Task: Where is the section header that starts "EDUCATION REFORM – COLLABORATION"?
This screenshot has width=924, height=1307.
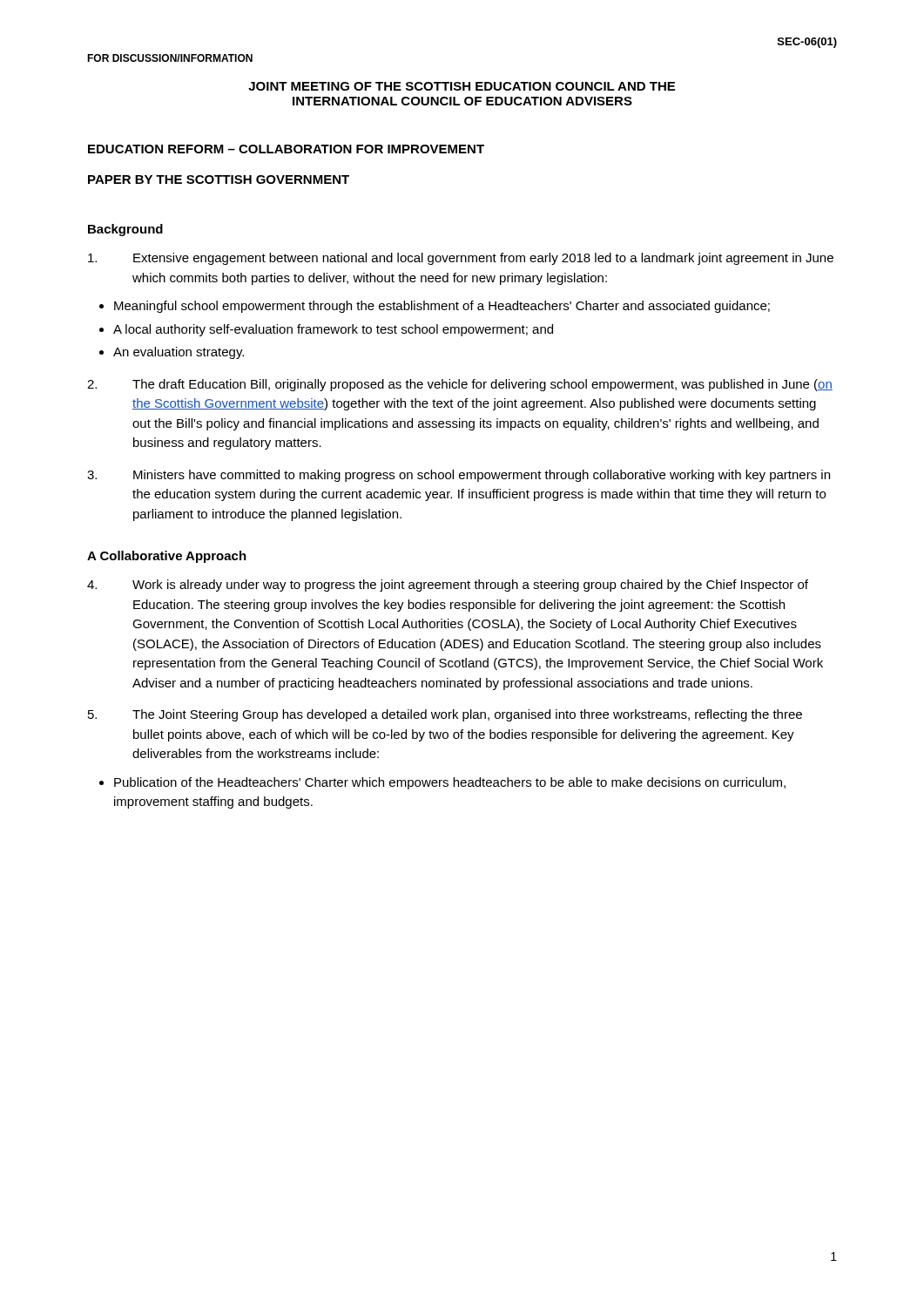Action: point(286,149)
